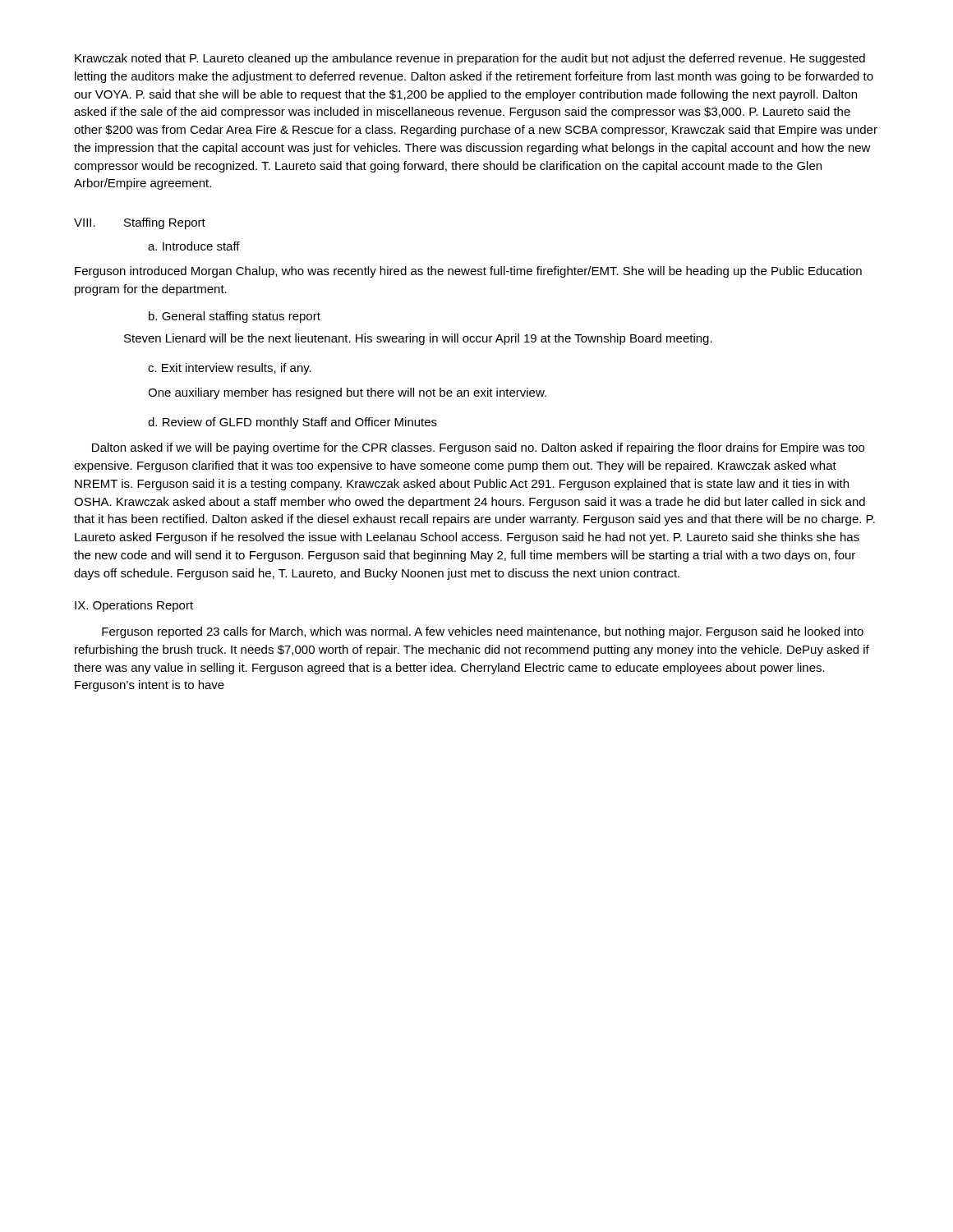Navigate to the passage starting "b. General staffing status report"
The width and height of the screenshot is (953, 1232).
(234, 316)
